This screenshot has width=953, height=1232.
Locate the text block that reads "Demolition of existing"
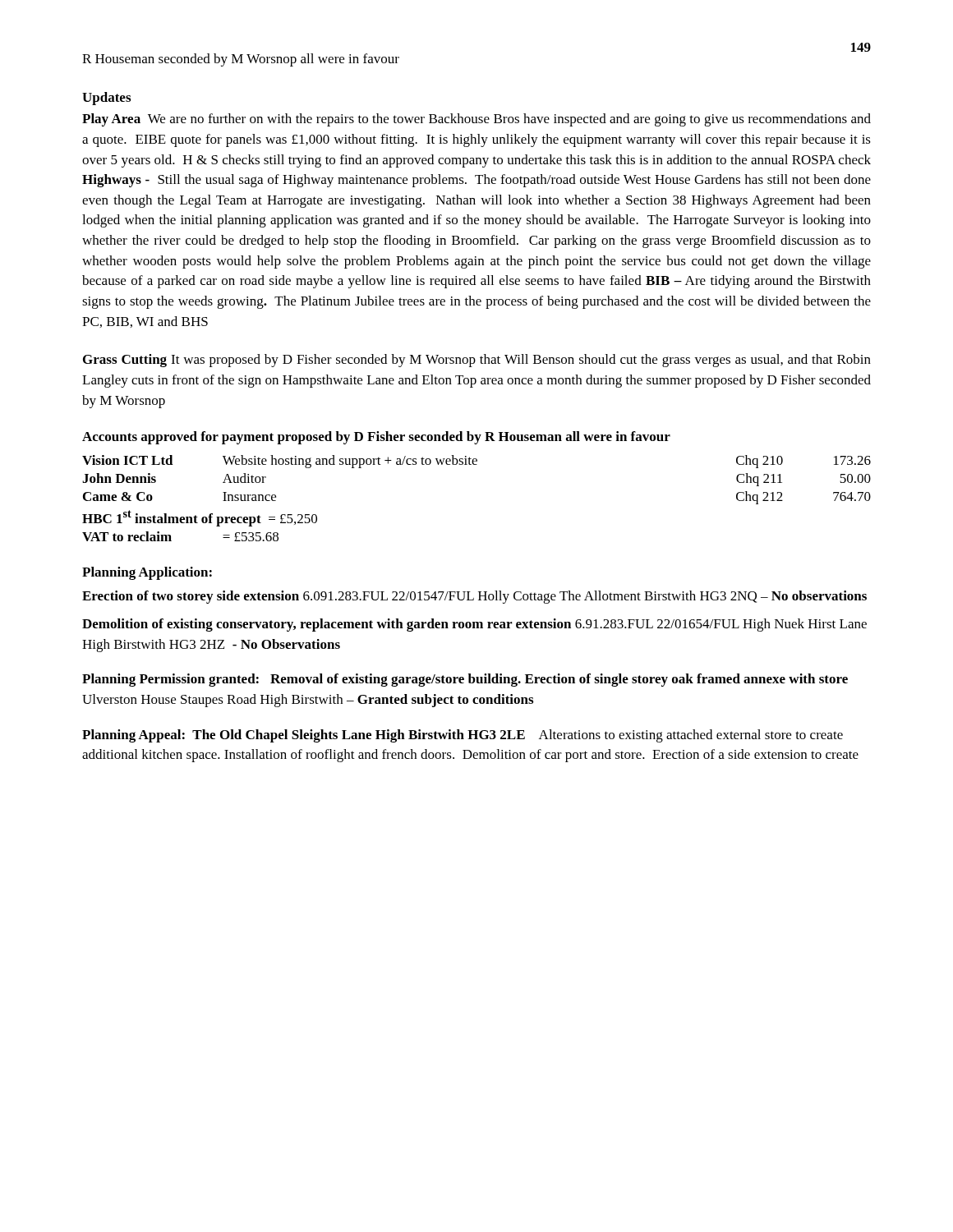(475, 634)
